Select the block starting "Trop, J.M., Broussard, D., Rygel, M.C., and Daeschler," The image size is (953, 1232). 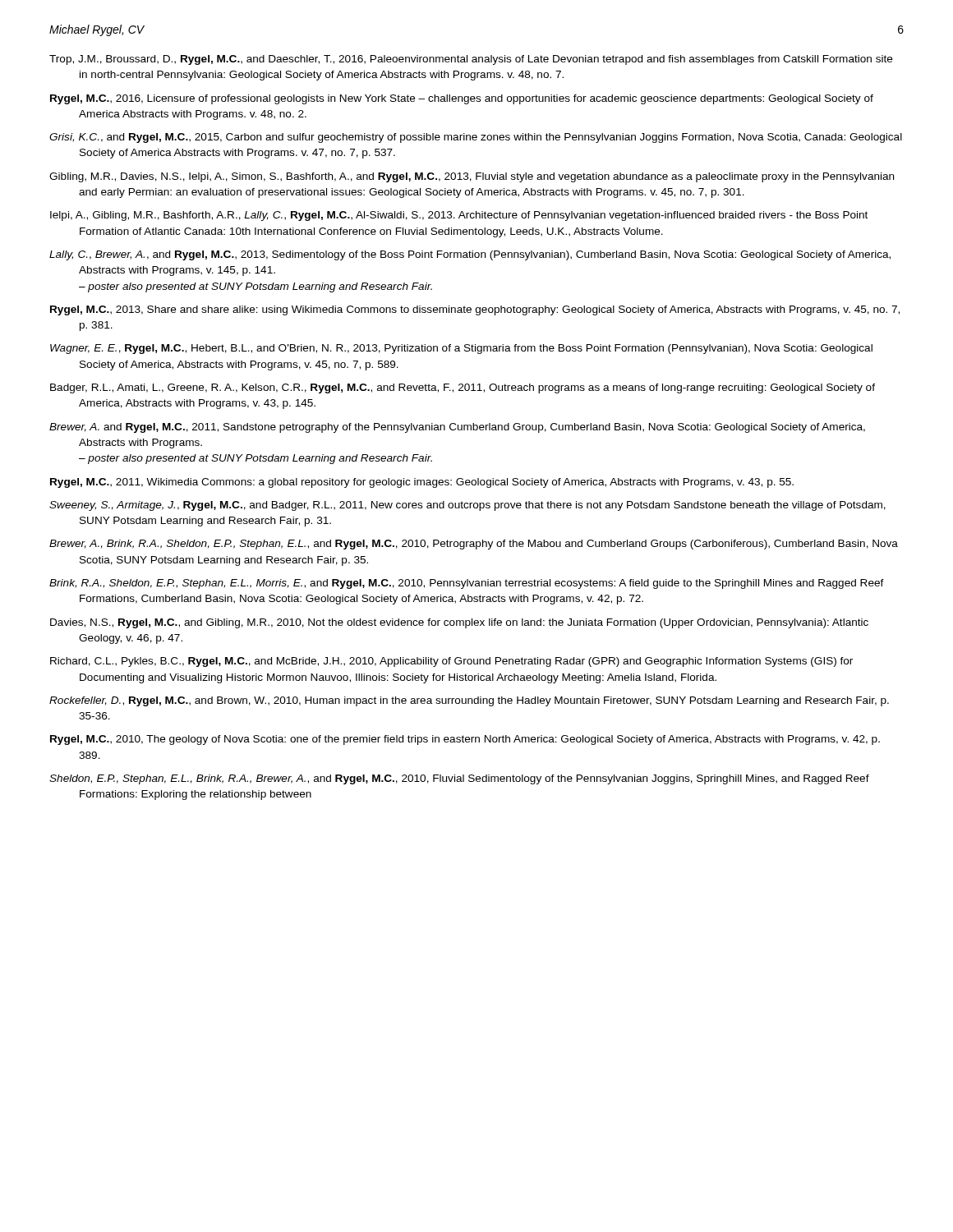pyautogui.click(x=471, y=67)
